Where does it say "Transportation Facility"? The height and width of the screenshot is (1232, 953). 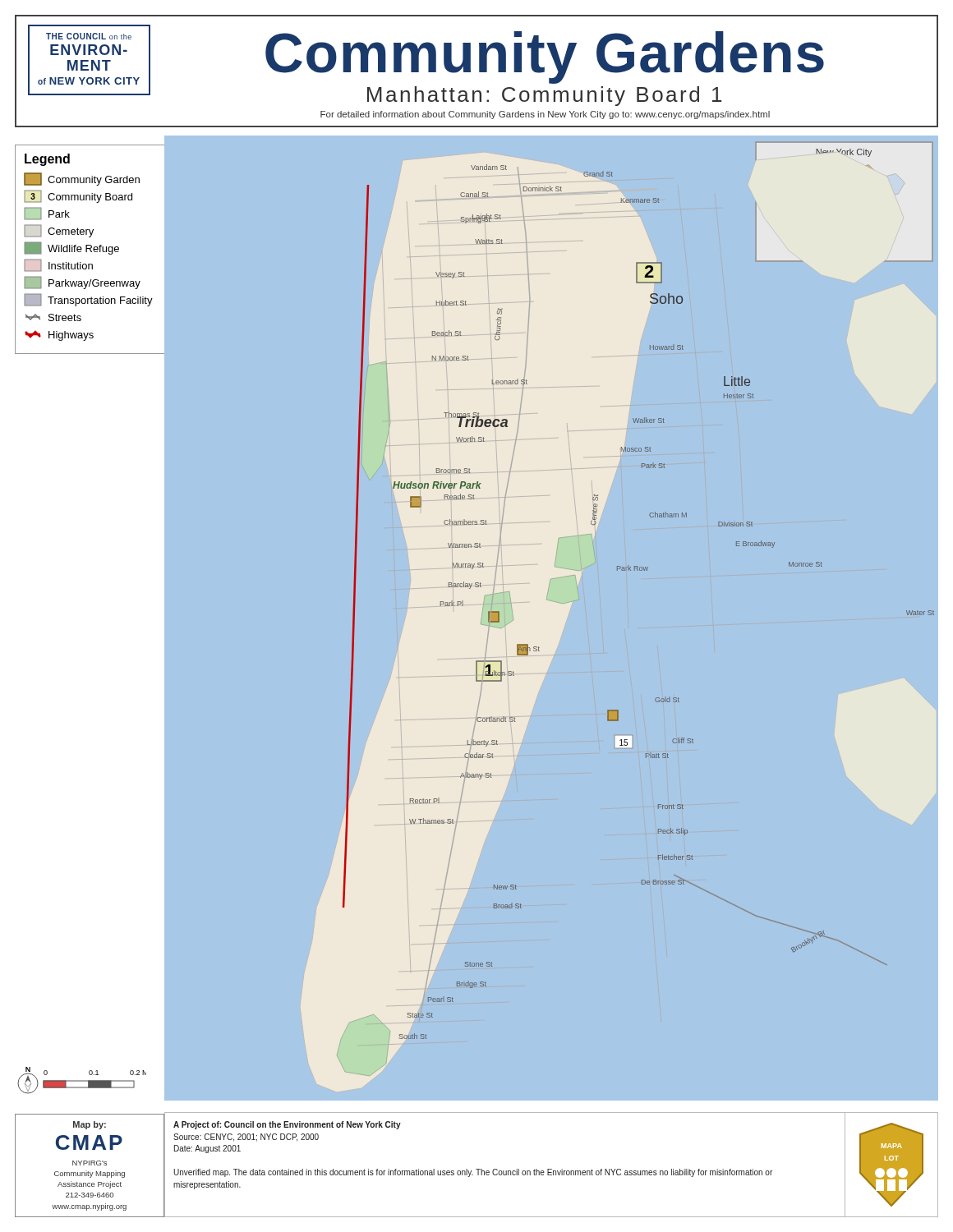click(88, 300)
